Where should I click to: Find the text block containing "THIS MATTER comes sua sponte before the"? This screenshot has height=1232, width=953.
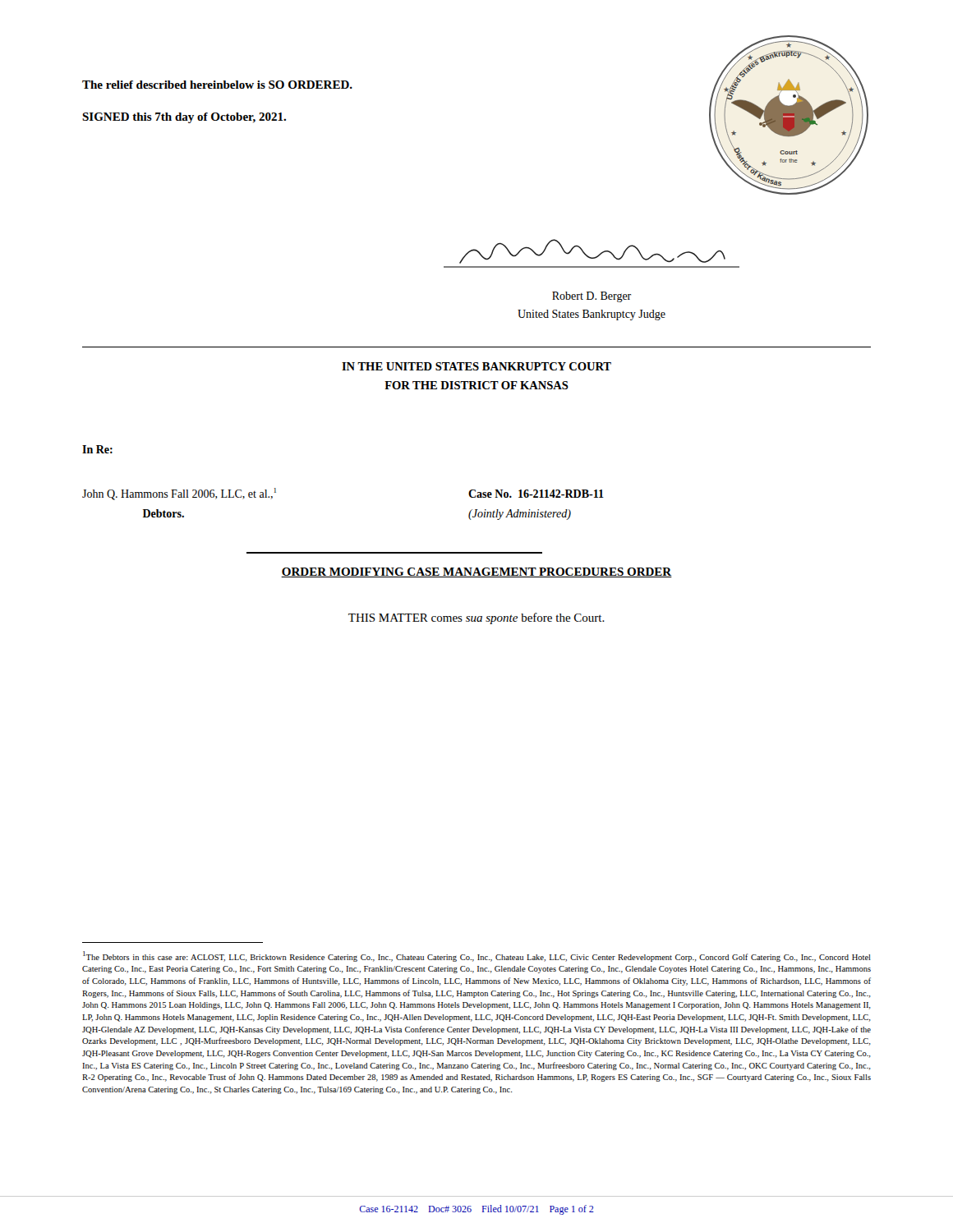(476, 618)
